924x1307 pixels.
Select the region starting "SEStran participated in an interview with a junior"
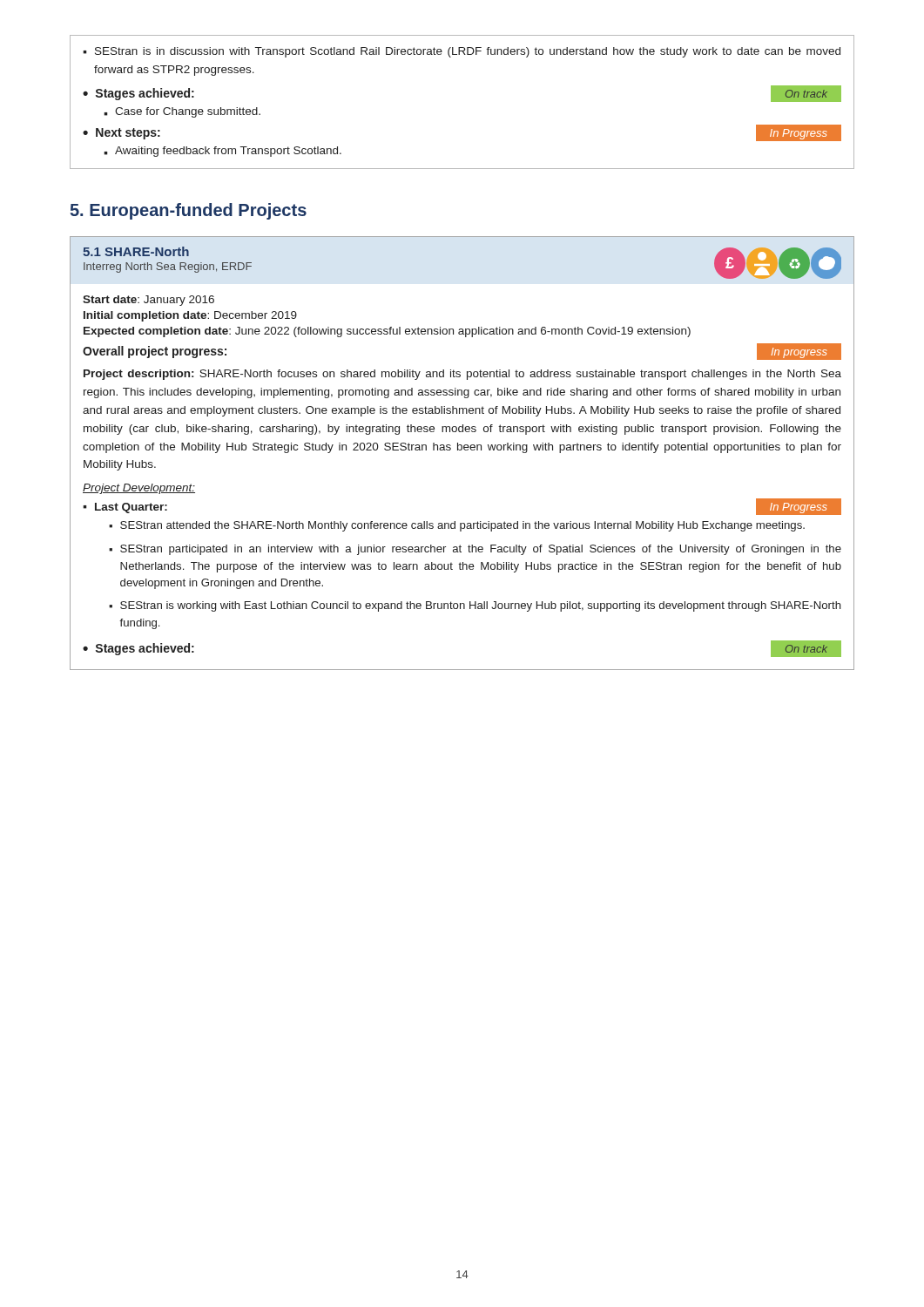pyautogui.click(x=481, y=566)
